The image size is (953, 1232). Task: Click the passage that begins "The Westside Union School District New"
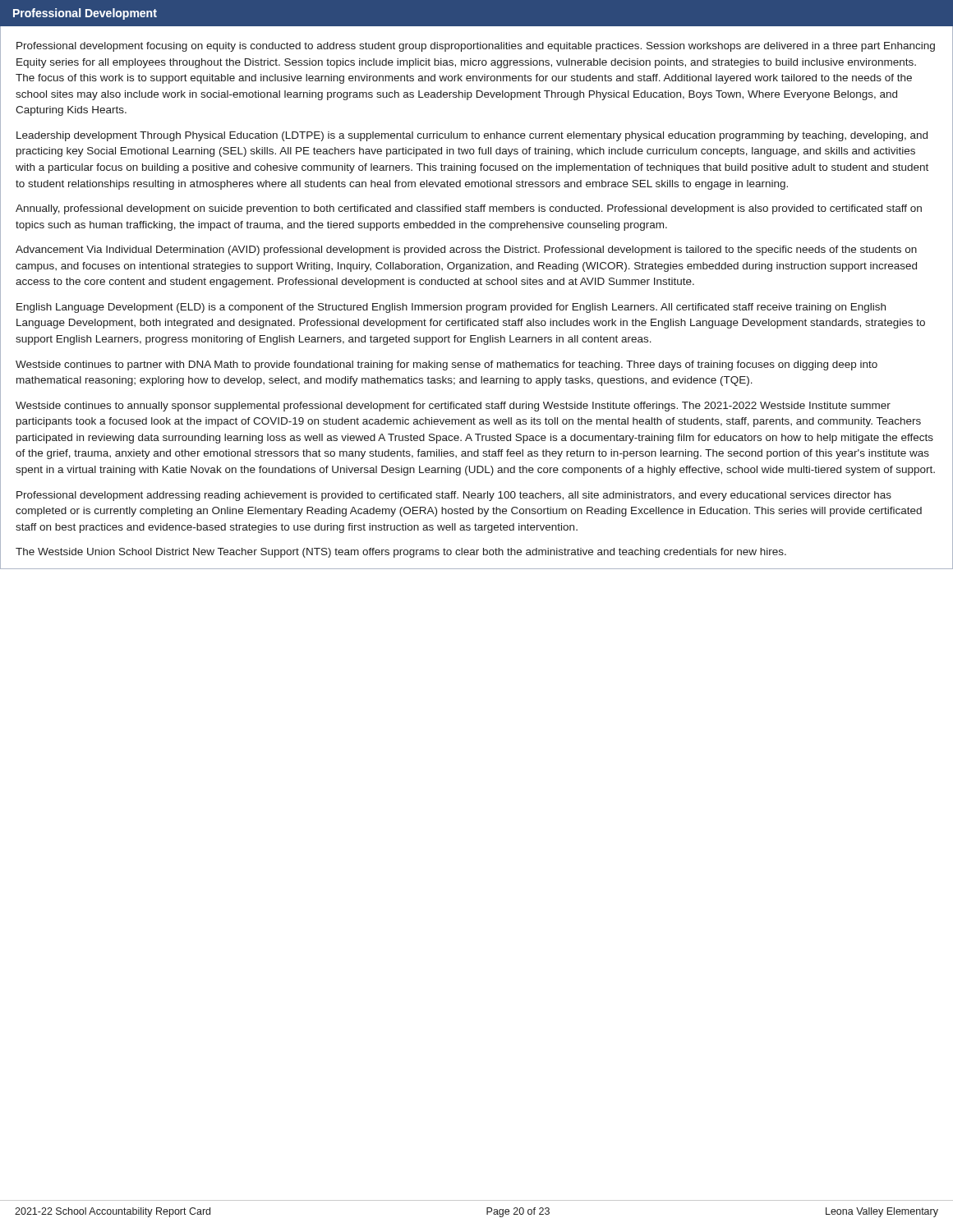401,552
